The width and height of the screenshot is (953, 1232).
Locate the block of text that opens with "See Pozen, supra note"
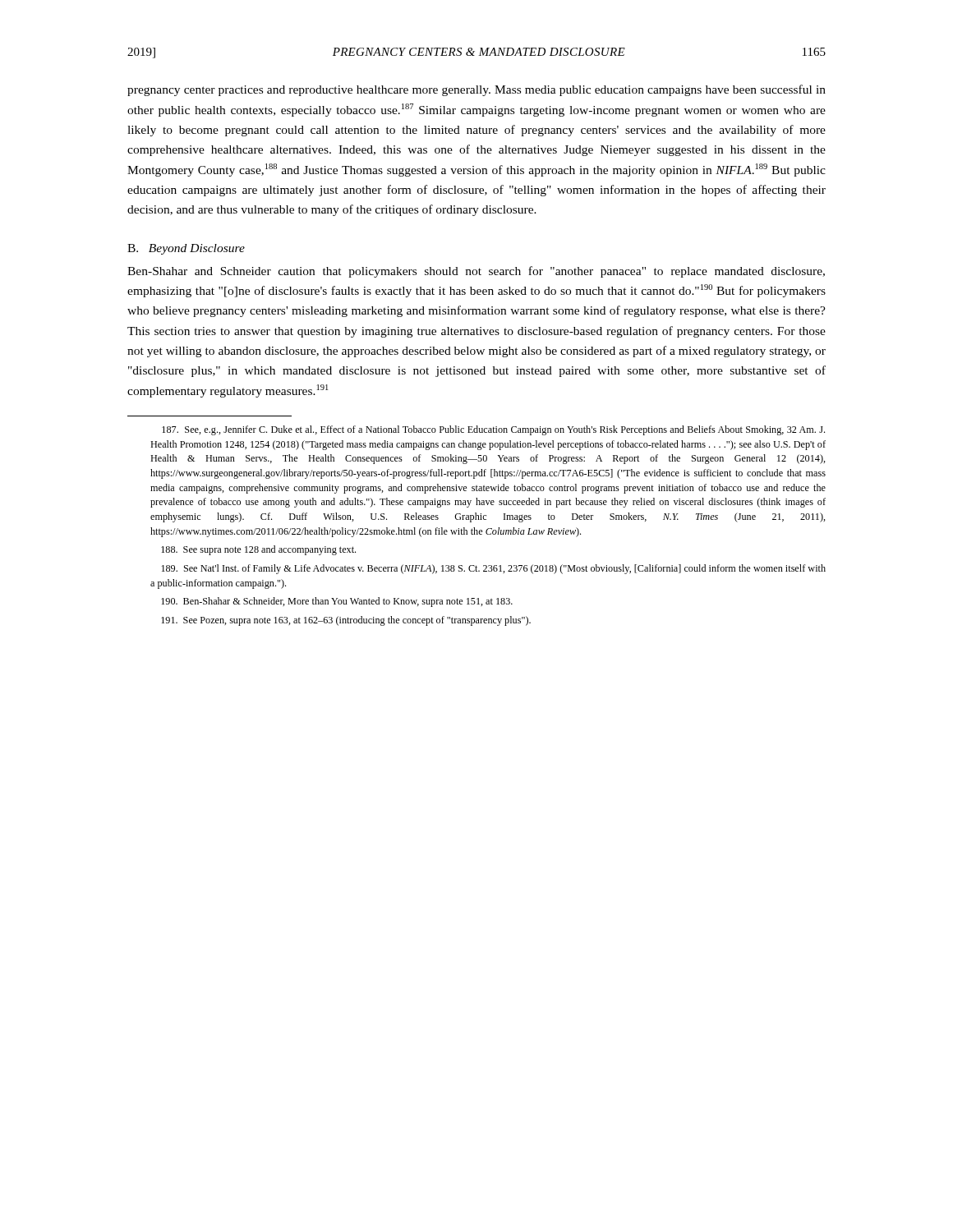pyautogui.click(x=488, y=621)
